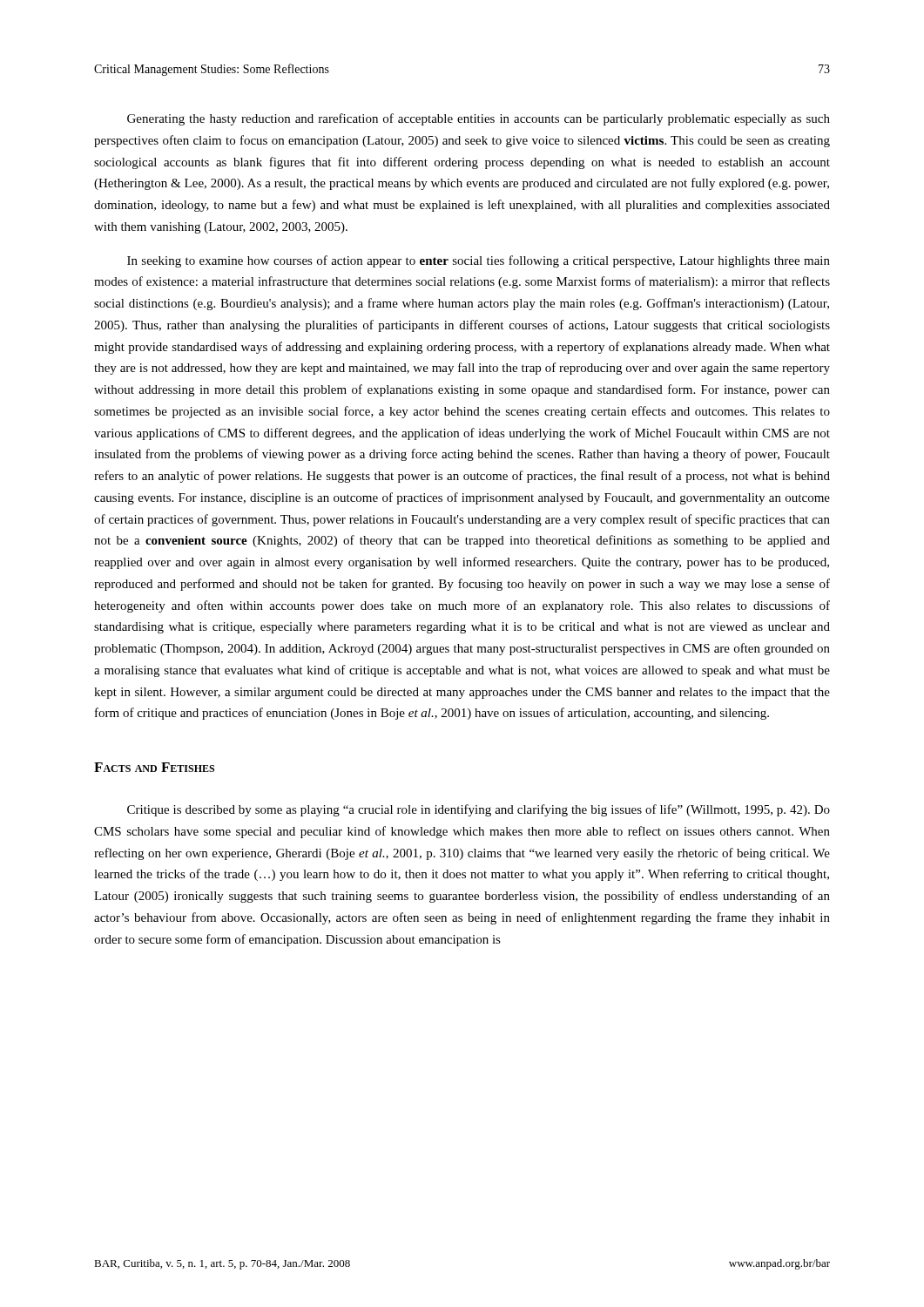The image size is (924, 1307).
Task: Find "Facts and Fetishes" on this page
Action: (x=154, y=767)
